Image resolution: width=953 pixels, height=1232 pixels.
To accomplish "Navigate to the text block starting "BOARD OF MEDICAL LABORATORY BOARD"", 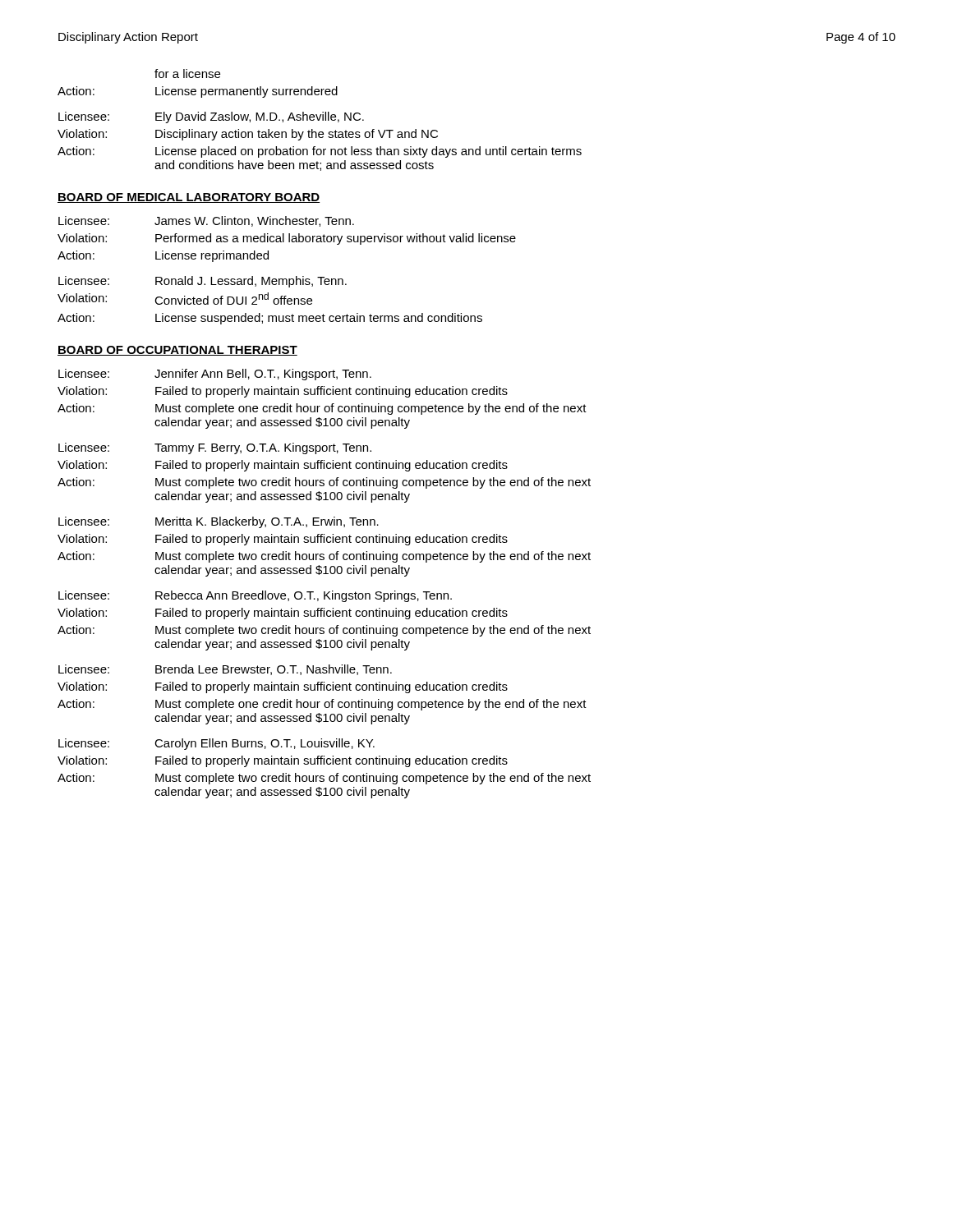I will coord(189,197).
